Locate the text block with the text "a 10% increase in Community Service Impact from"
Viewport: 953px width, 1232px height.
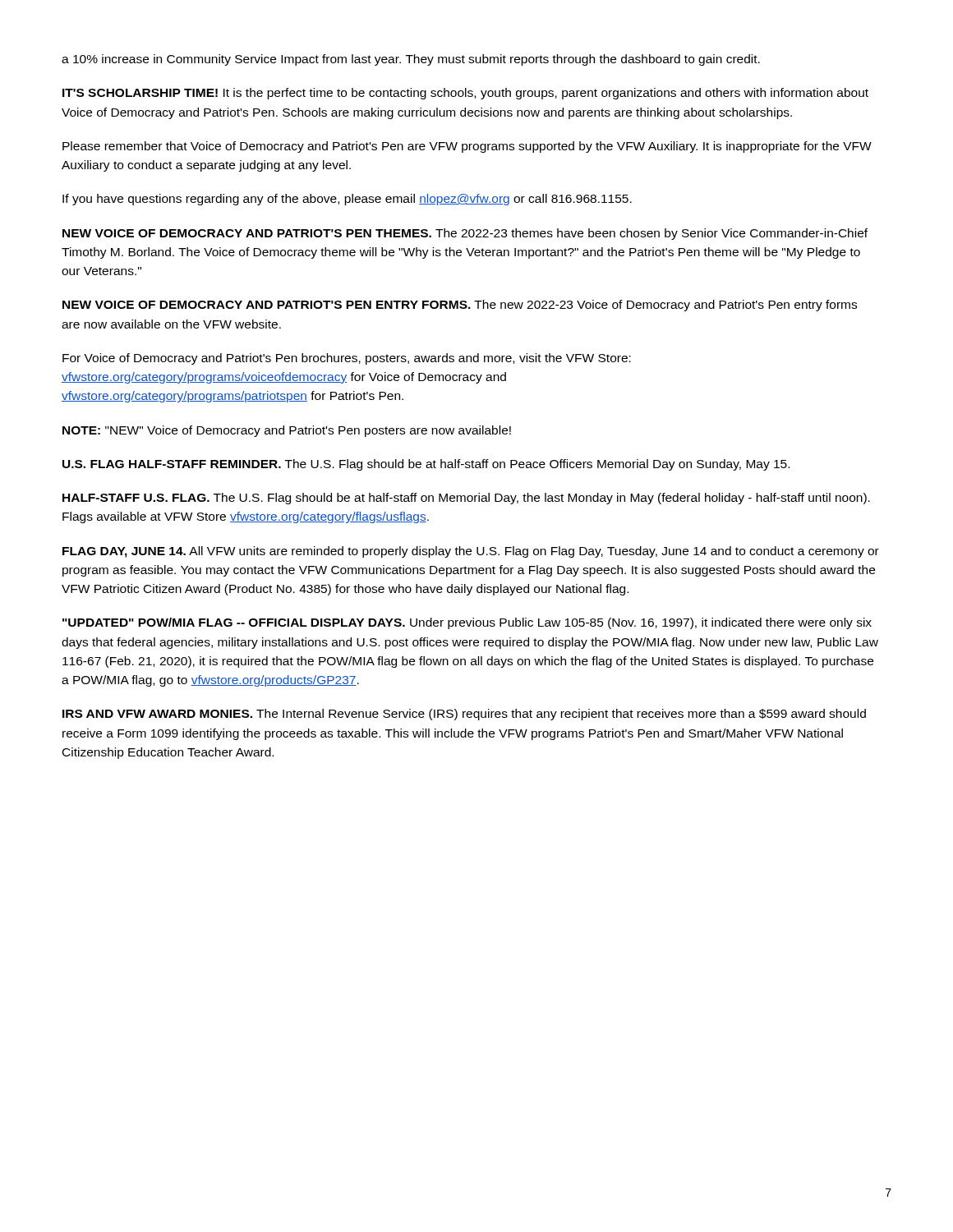(x=411, y=59)
